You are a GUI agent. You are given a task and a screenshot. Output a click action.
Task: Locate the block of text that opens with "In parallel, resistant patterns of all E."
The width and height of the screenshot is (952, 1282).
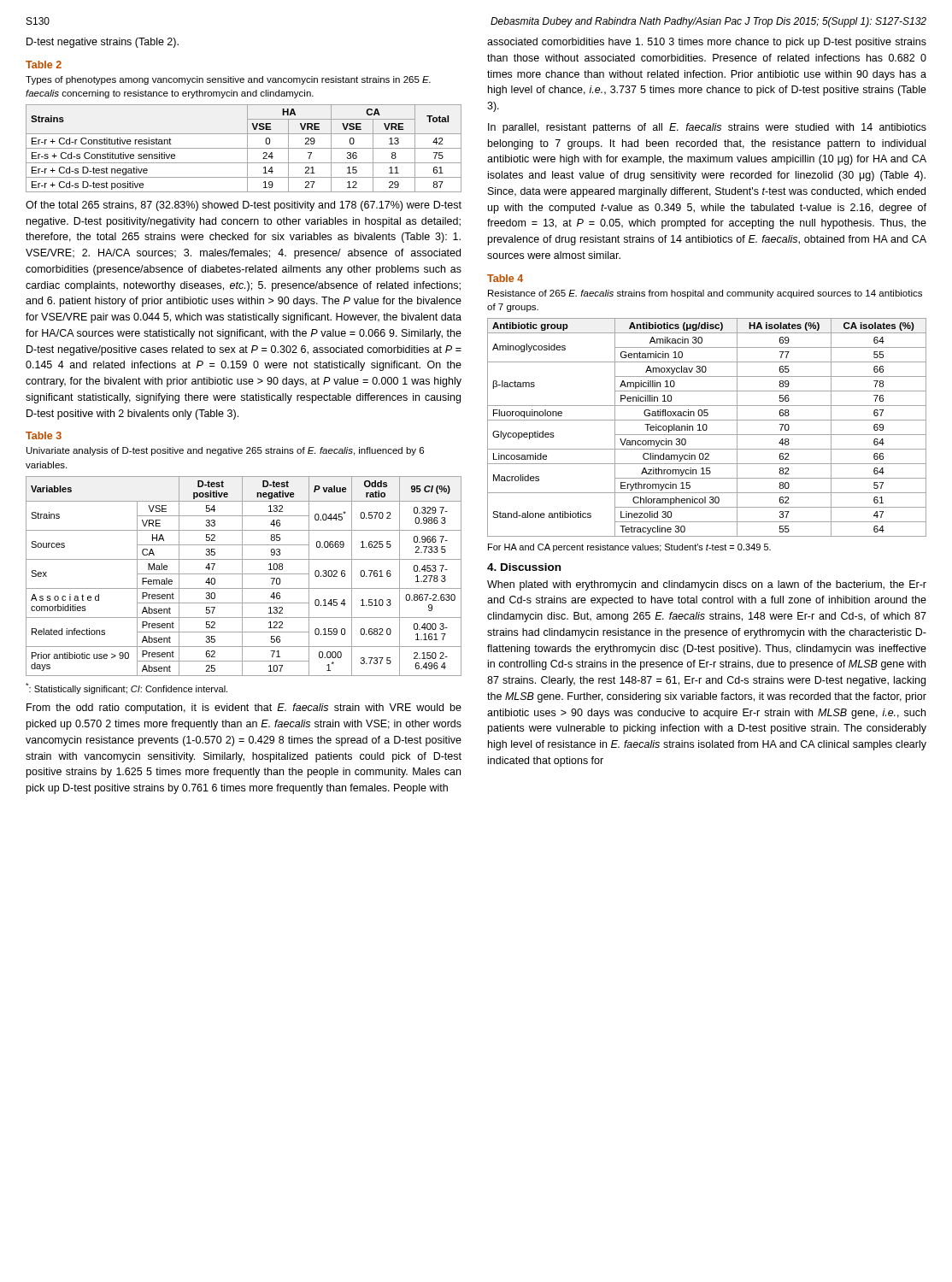(x=707, y=191)
